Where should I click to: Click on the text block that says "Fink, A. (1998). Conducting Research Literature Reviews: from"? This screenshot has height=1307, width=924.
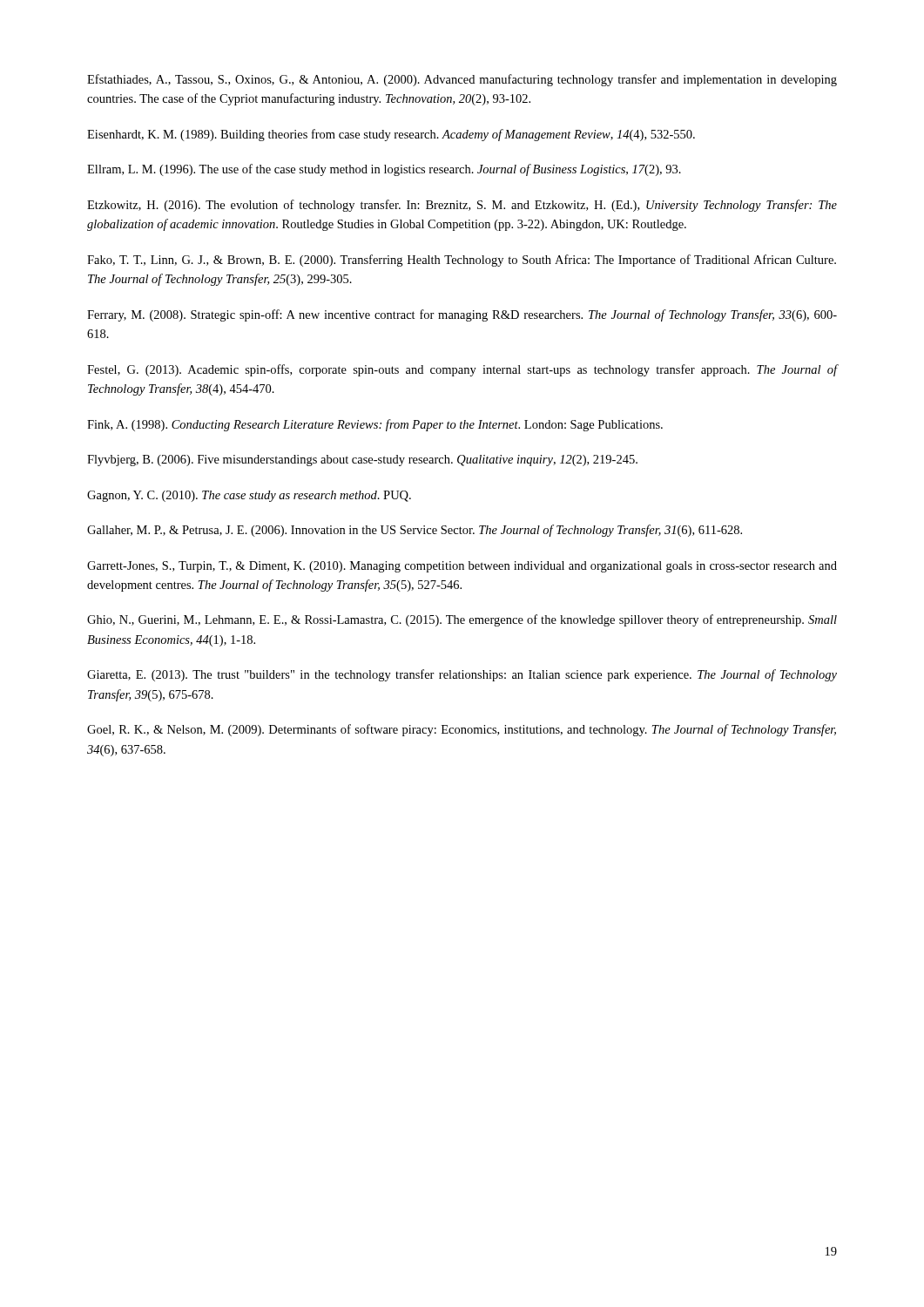click(375, 424)
